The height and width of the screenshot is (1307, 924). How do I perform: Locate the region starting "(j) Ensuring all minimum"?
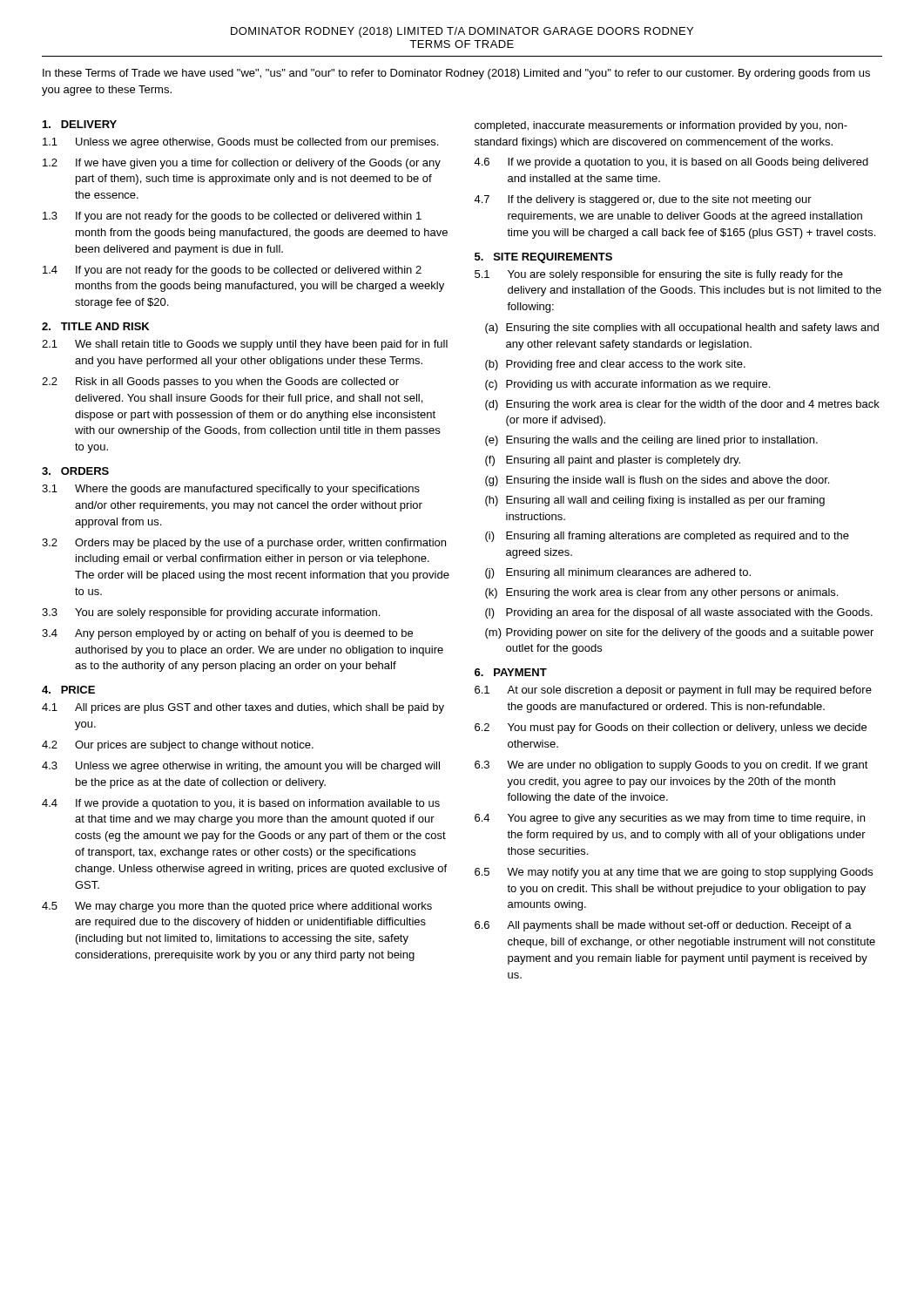(683, 573)
